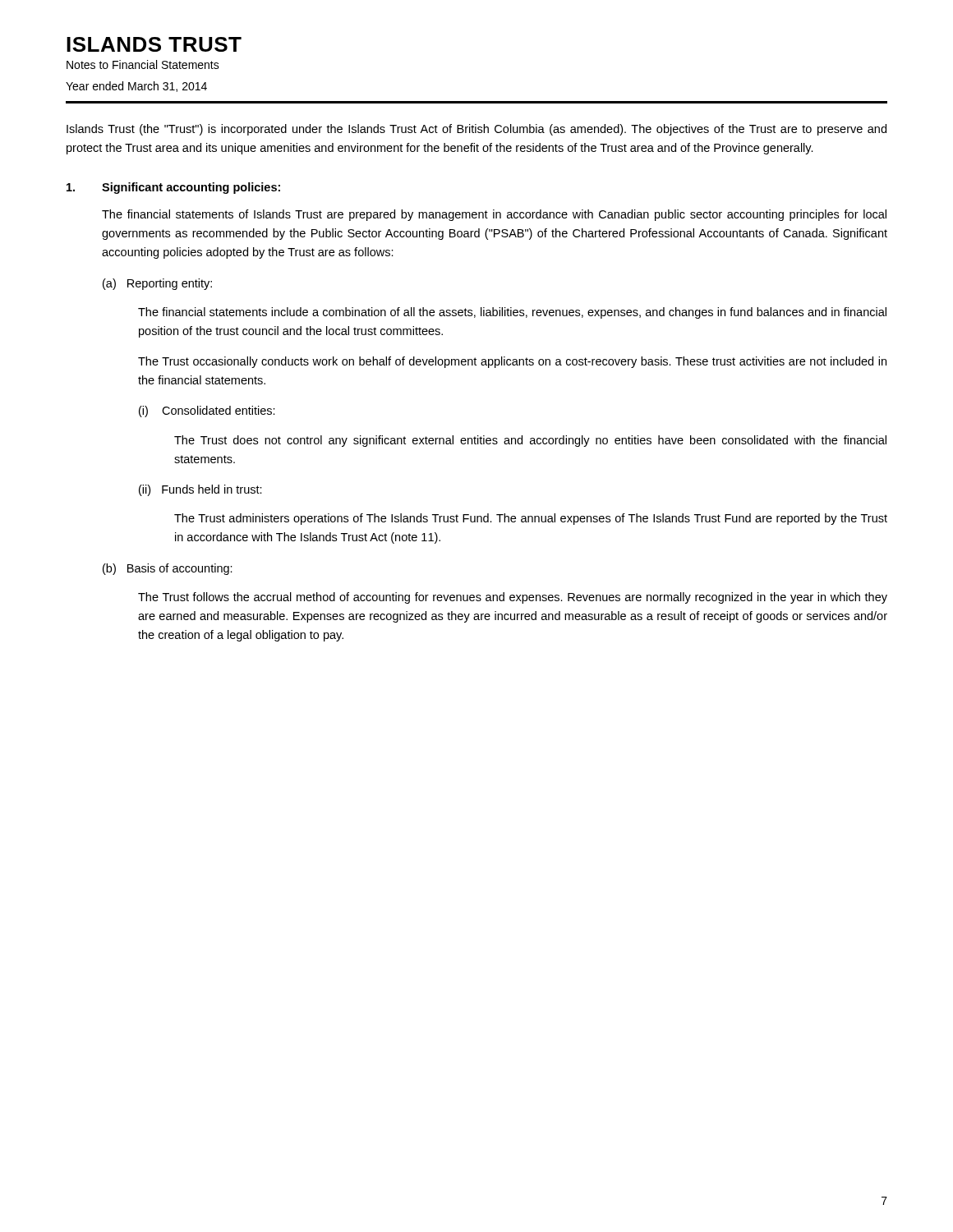Select the region starting "Islands Trust (the"
The height and width of the screenshot is (1232, 953).
click(x=476, y=138)
